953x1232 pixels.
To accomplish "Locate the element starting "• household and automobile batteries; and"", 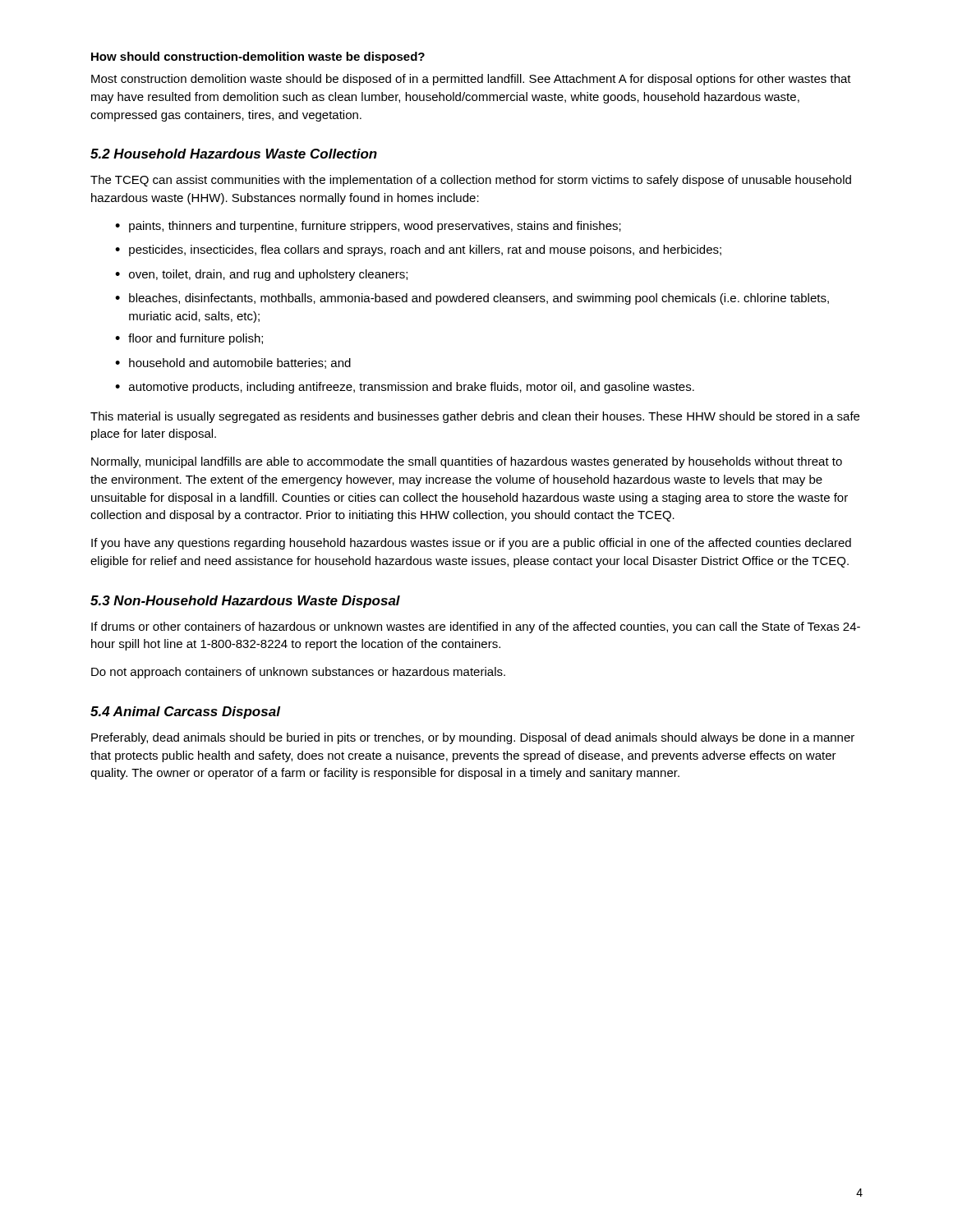I will [233, 363].
